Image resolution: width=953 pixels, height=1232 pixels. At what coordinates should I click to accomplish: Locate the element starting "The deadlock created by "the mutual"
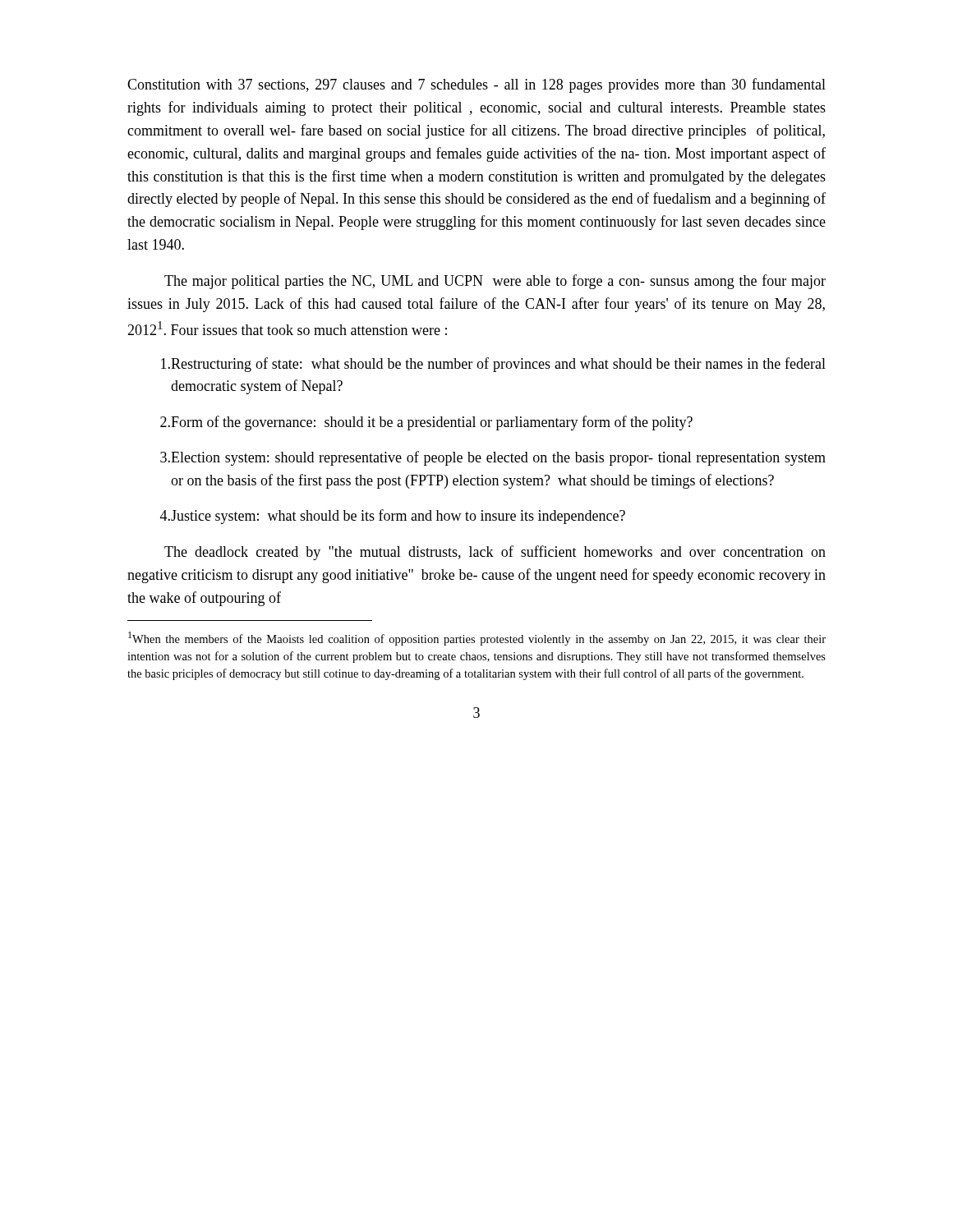(x=476, y=576)
